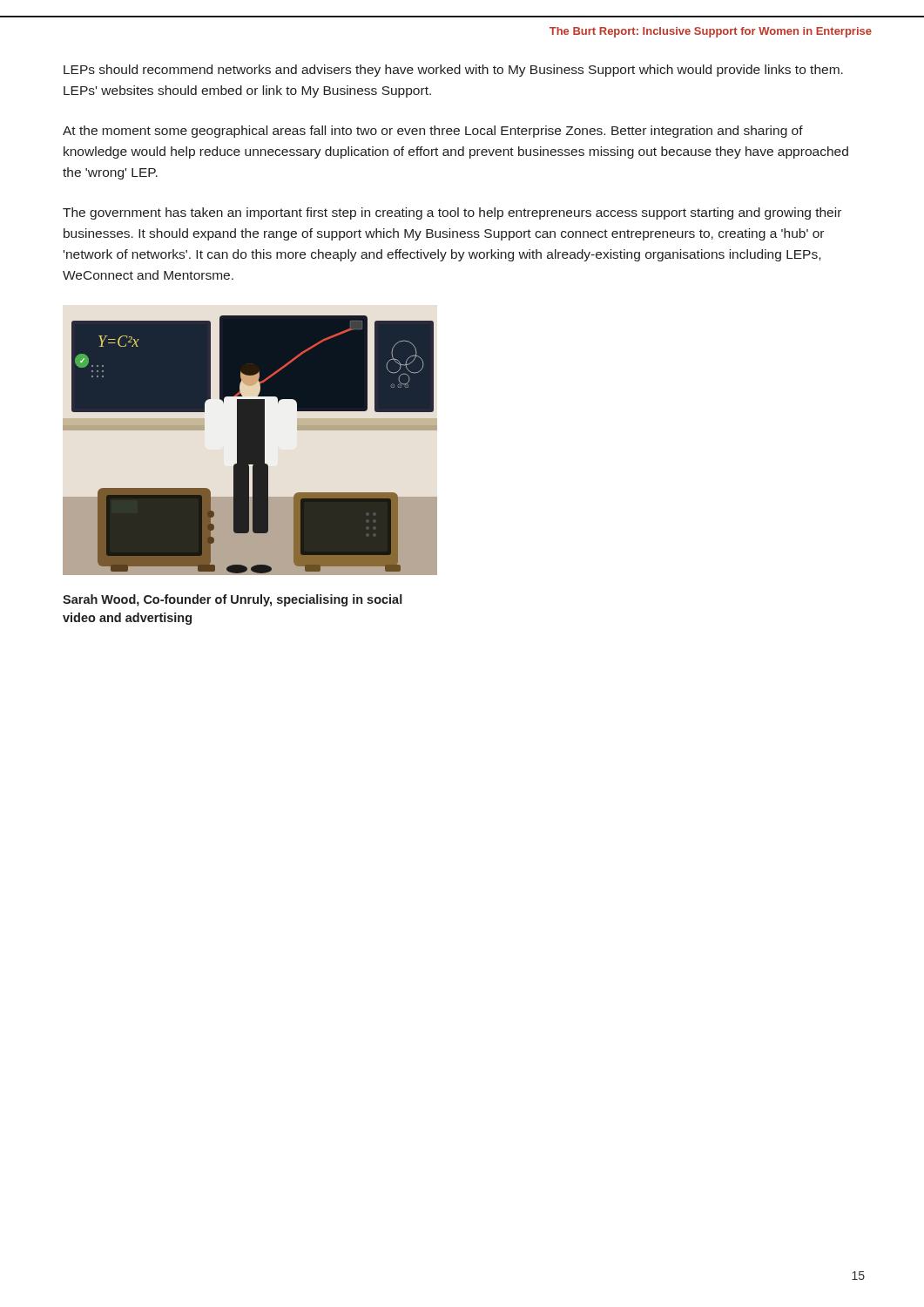Locate the text block containing "At the moment some geographical areas fall"
924x1307 pixels.
point(456,151)
